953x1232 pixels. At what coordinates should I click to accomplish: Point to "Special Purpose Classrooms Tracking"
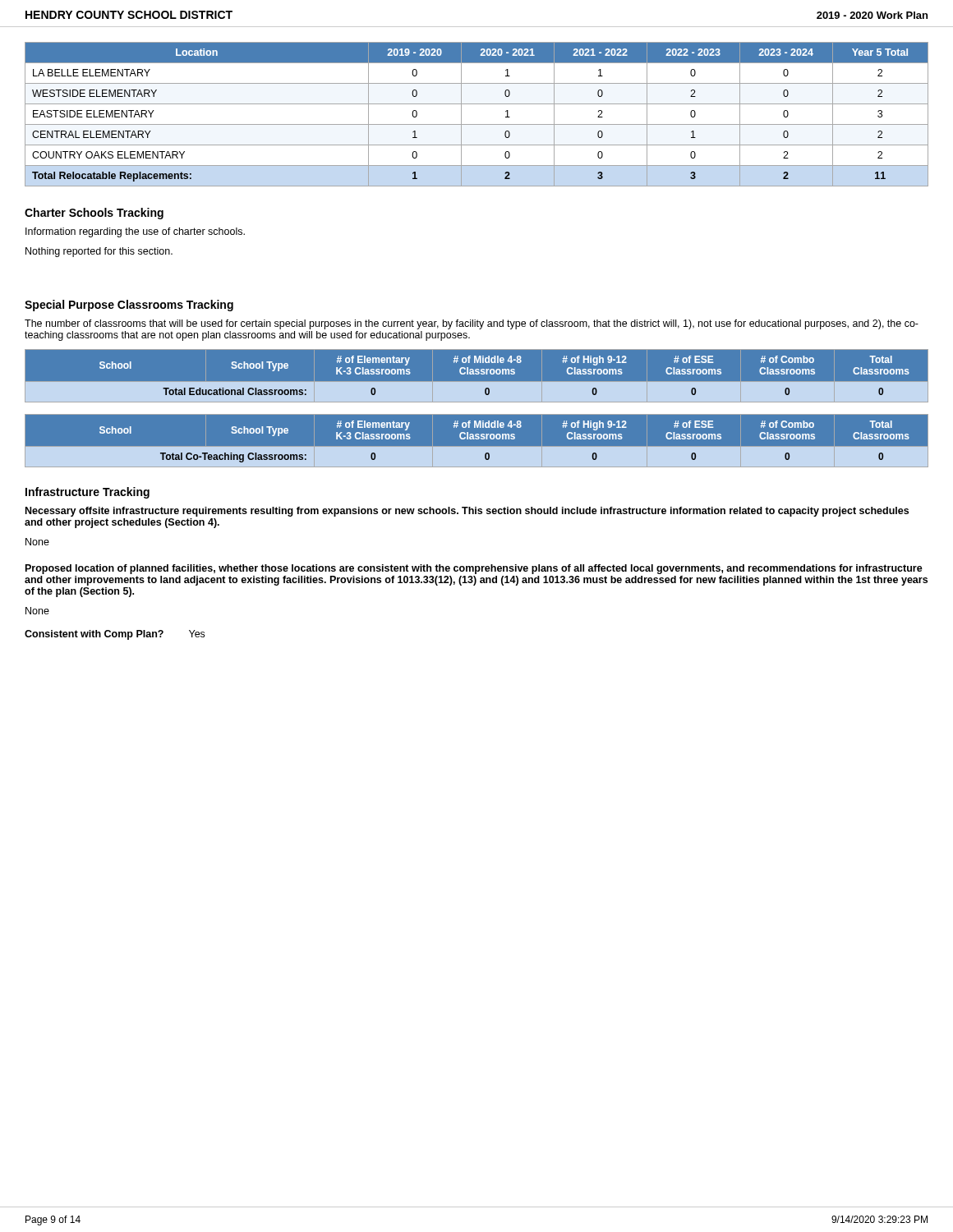tap(129, 305)
